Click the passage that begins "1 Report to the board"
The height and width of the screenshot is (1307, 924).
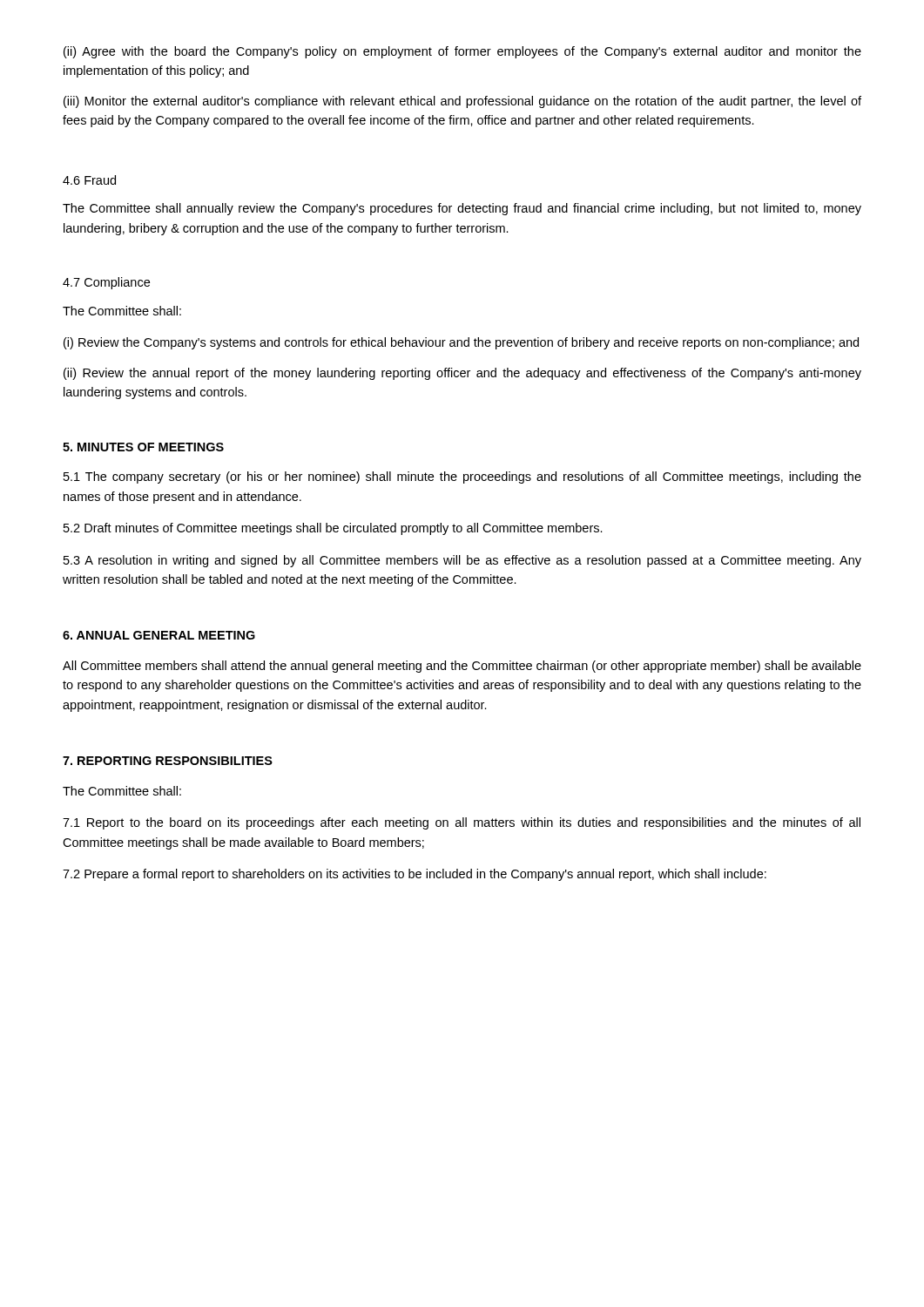coord(462,833)
